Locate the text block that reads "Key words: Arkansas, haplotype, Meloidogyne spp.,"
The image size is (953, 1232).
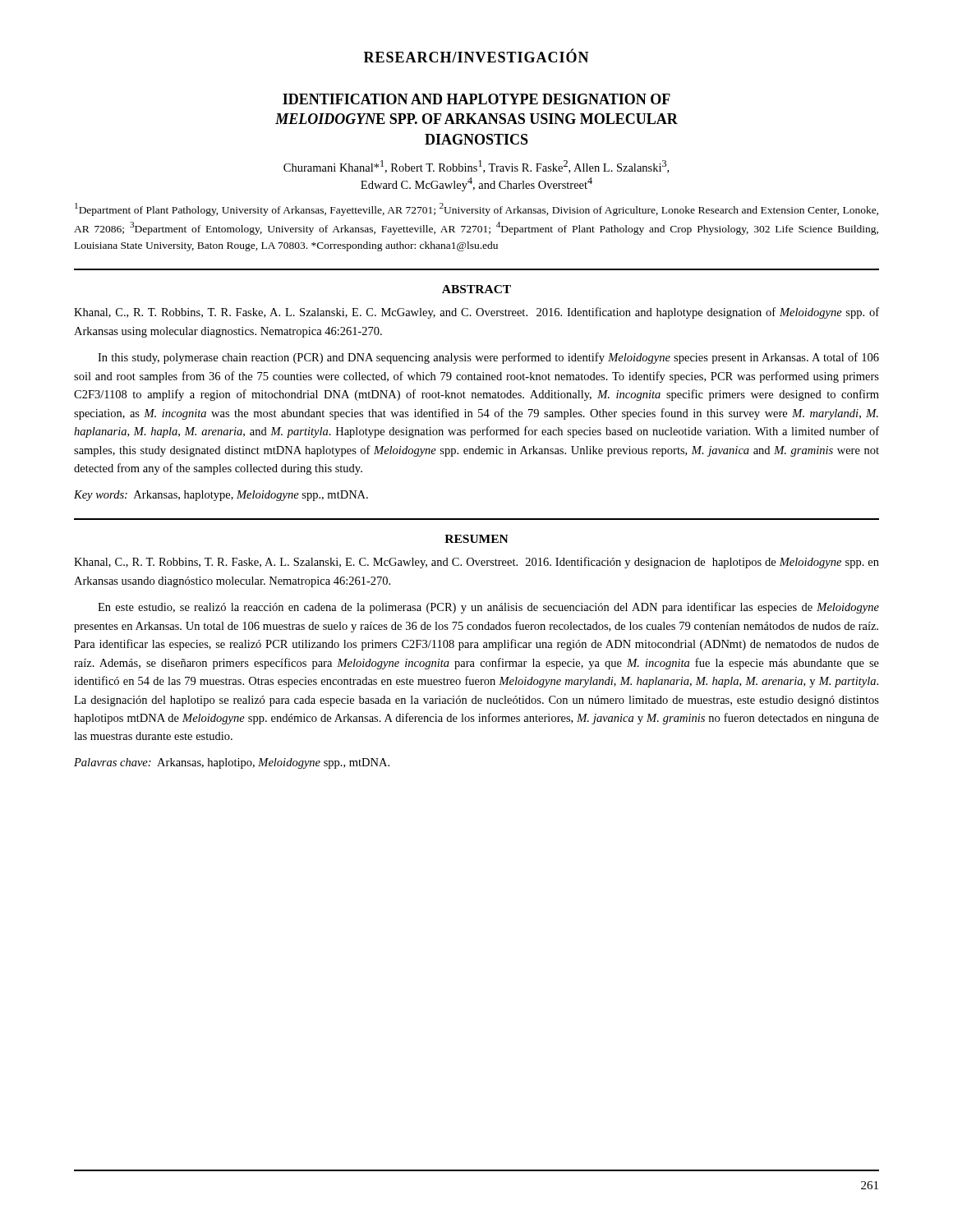[x=221, y=494]
